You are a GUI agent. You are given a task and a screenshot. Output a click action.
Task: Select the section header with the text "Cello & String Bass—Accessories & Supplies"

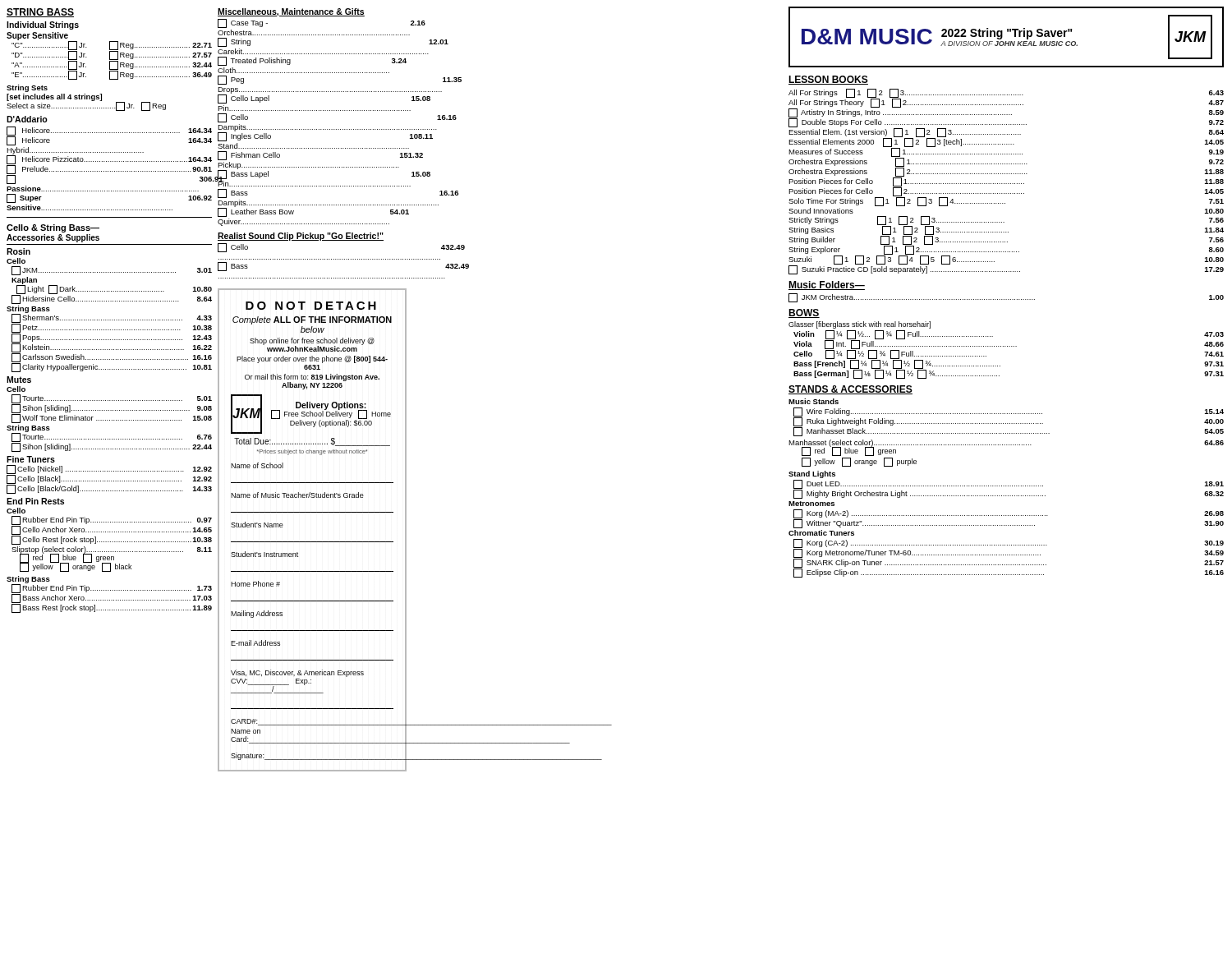pyautogui.click(x=53, y=232)
